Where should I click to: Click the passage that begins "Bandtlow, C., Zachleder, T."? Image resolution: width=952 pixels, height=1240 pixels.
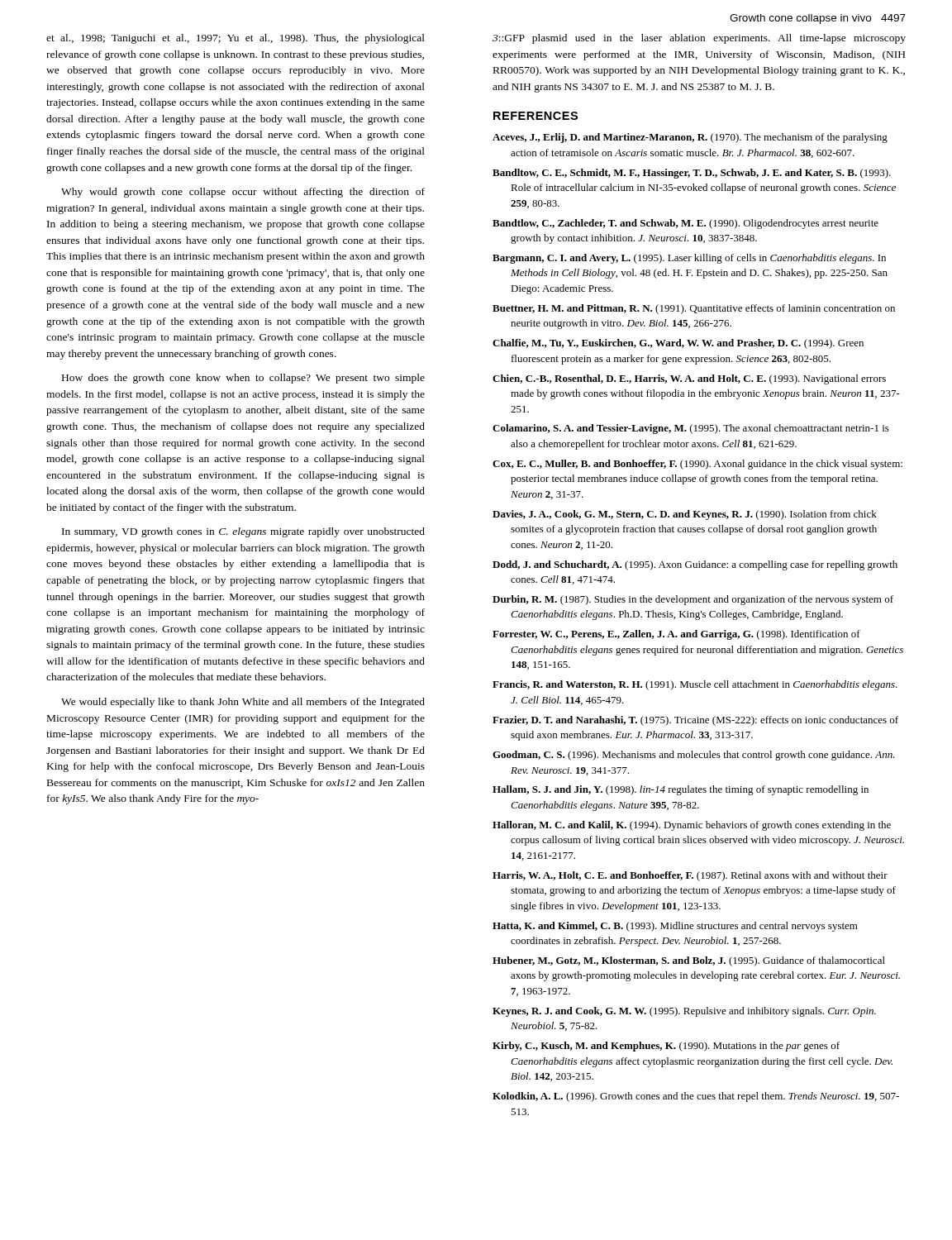[686, 230]
